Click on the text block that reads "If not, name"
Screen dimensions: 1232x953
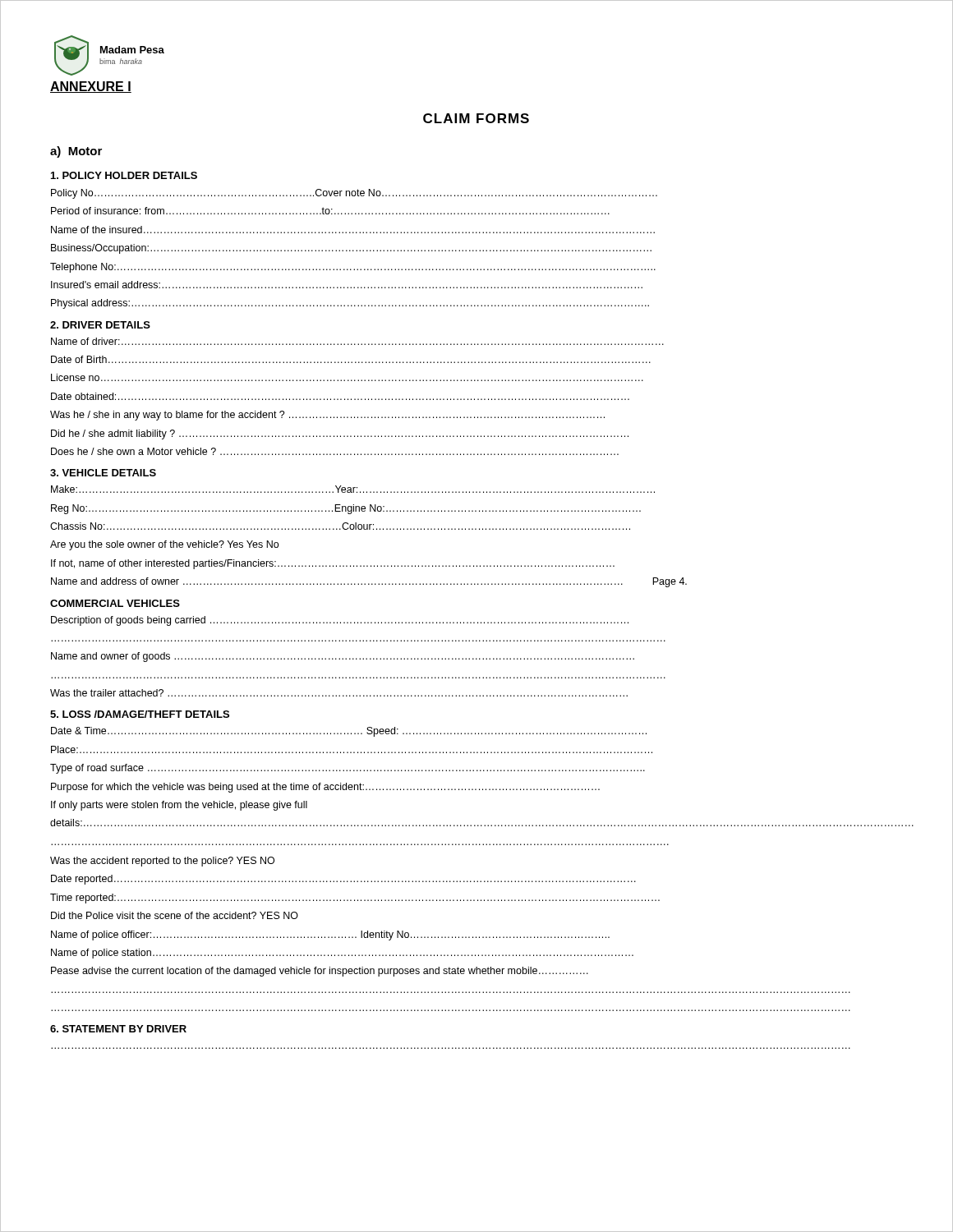click(x=333, y=563)
